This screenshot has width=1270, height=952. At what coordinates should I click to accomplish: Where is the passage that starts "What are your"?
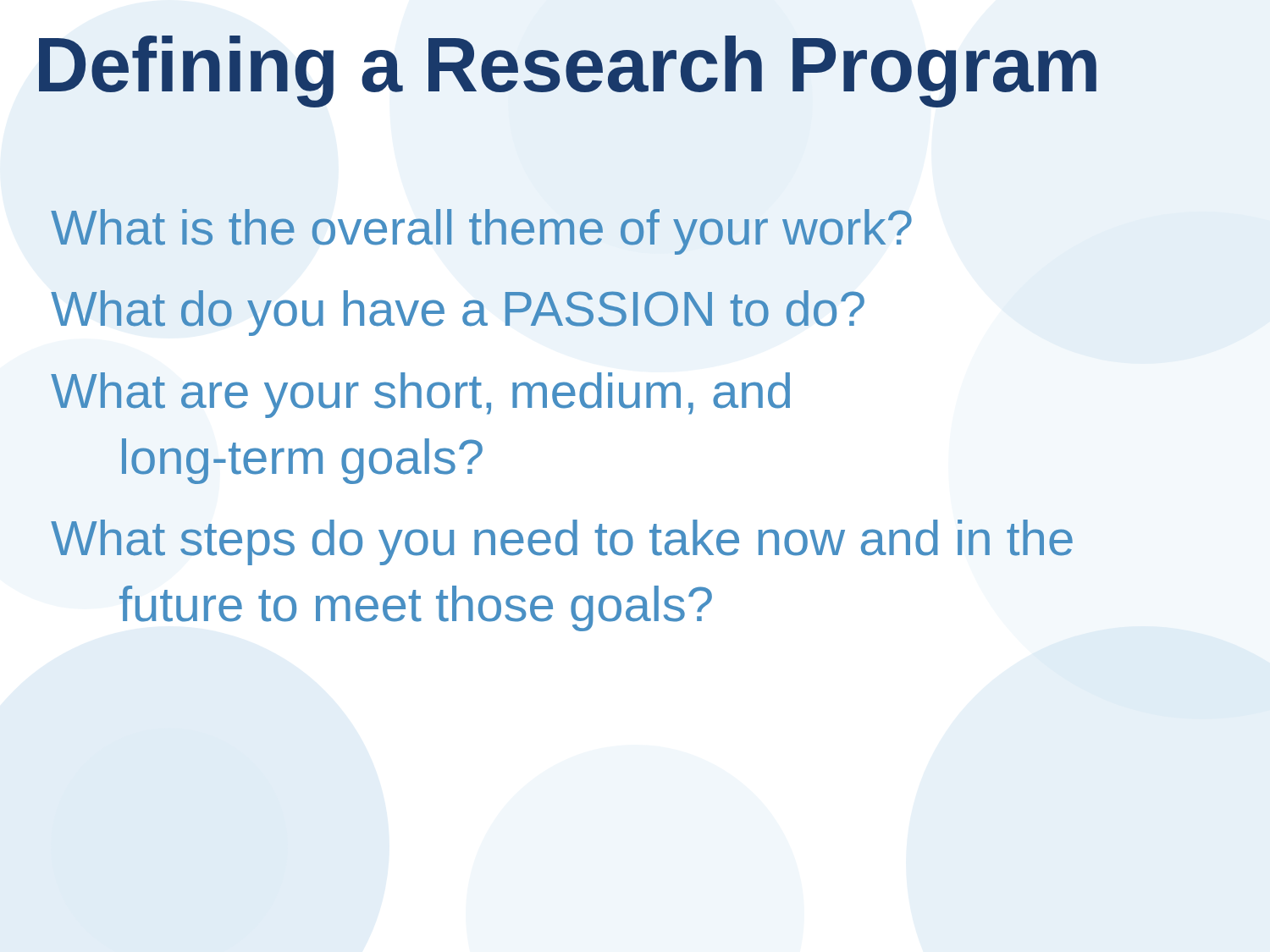[422, 426]
